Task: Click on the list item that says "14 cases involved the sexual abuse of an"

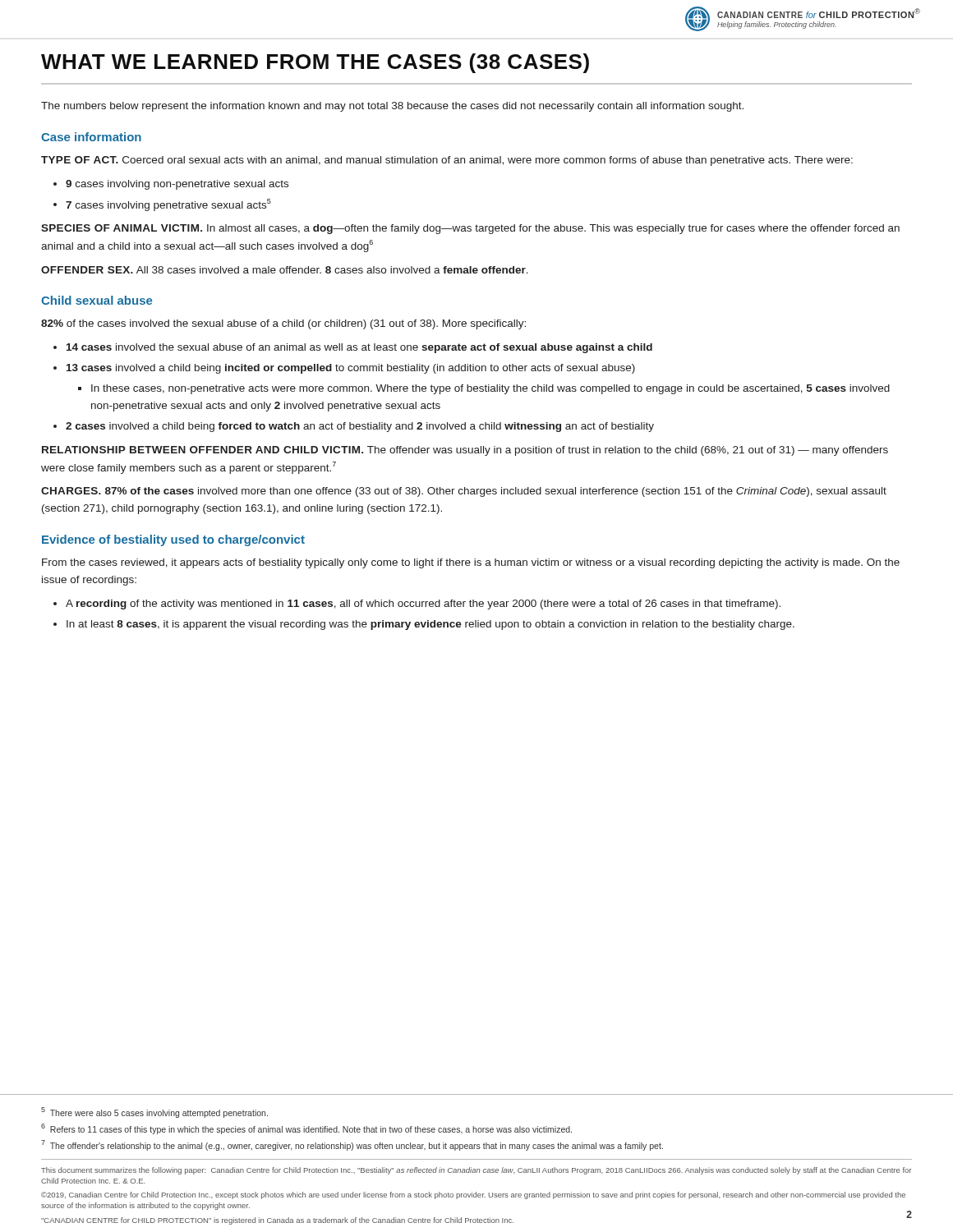Action: 359,347
